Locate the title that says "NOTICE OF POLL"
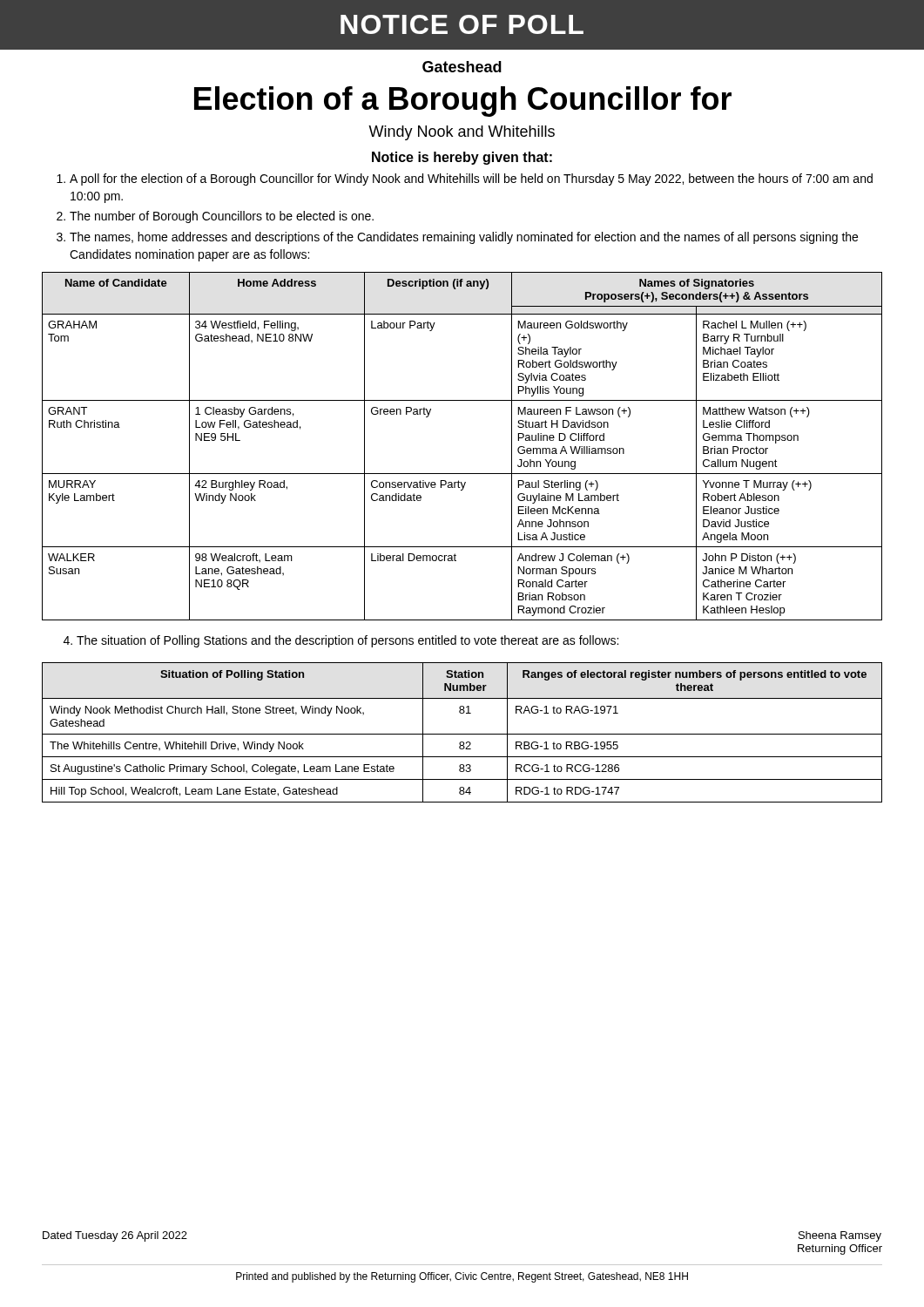 point(462,24)
